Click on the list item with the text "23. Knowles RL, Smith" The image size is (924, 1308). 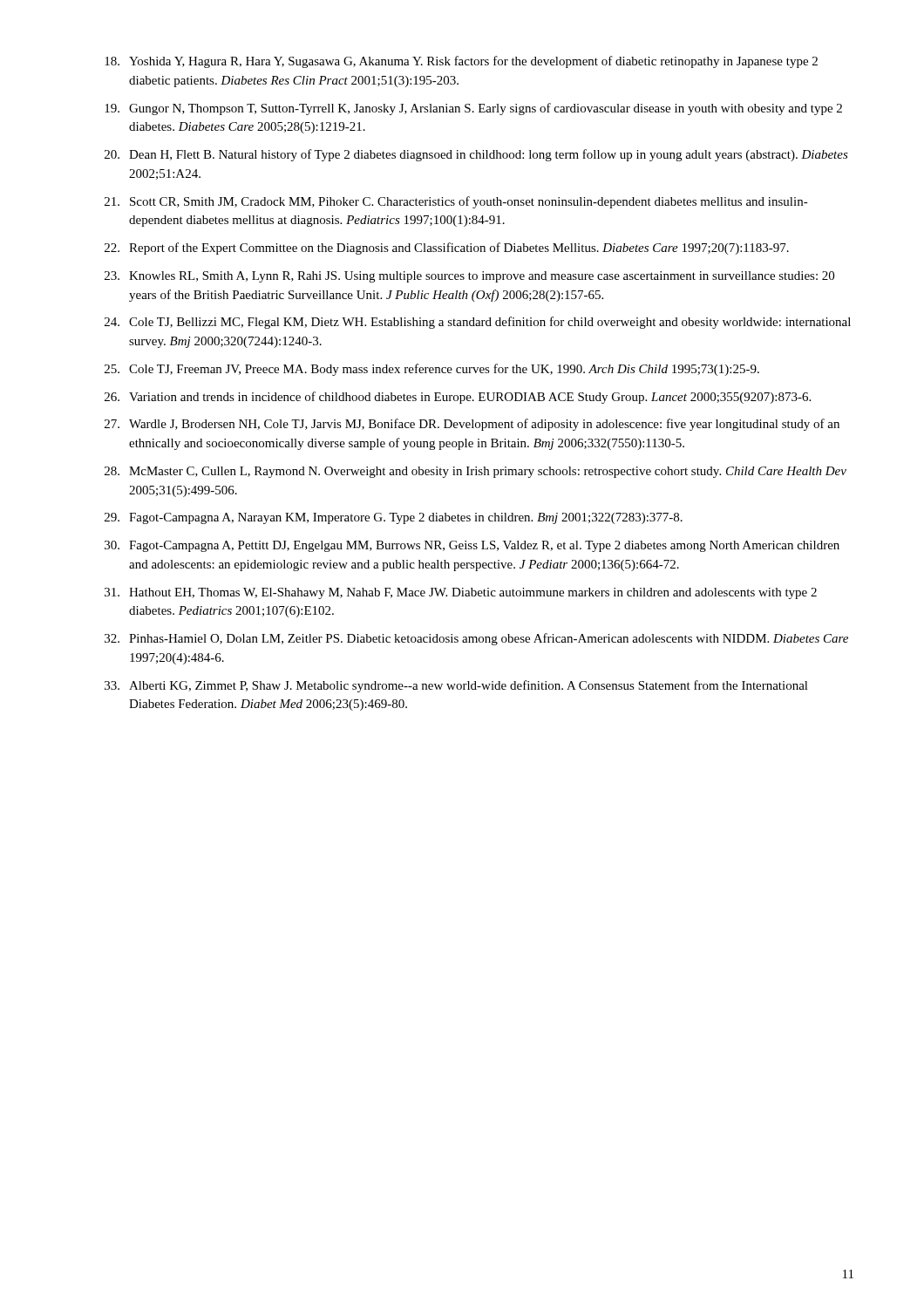click(471, 286)
